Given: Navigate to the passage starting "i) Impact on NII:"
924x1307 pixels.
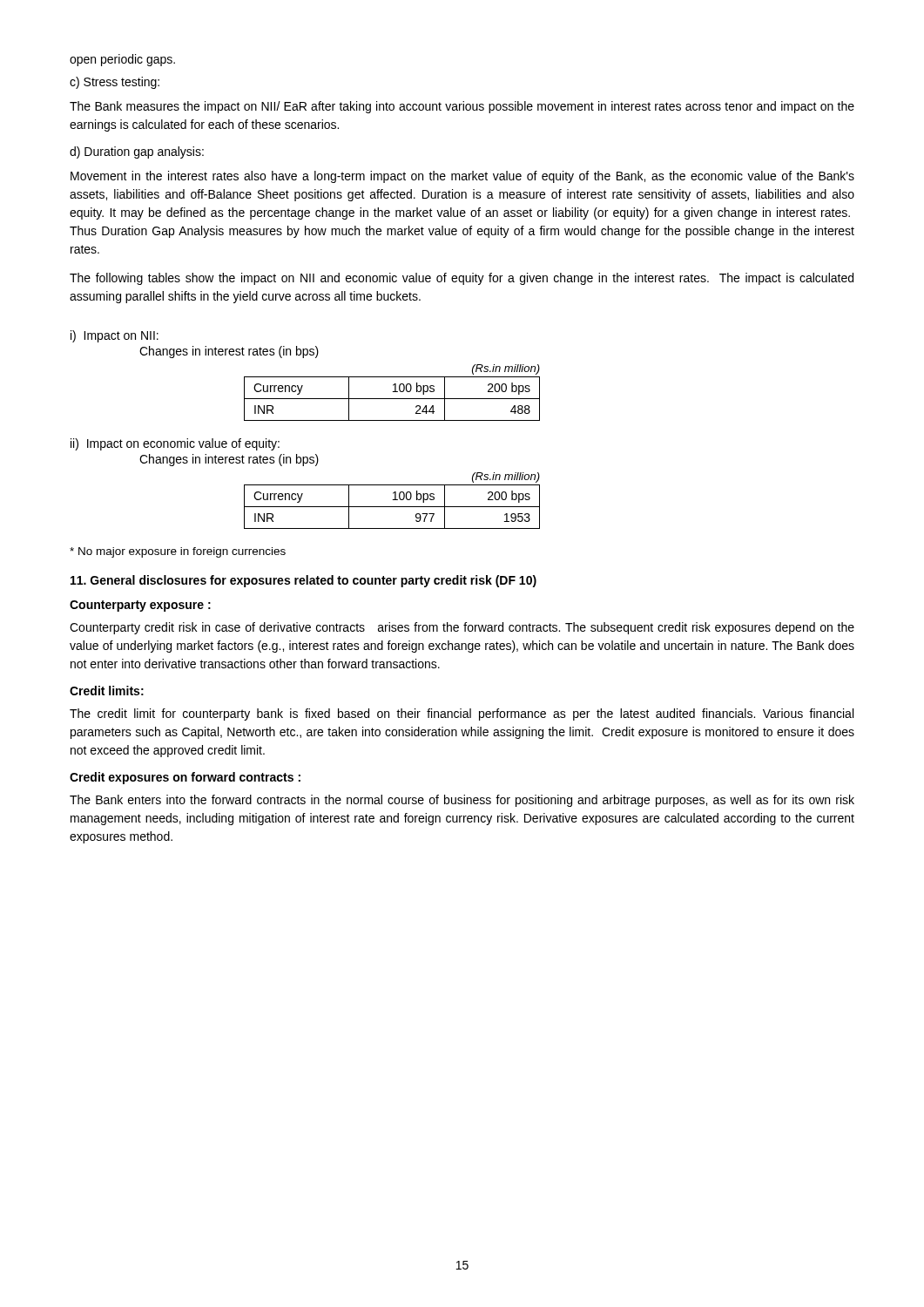Looking at the screenshot, I should (x=114, y=335).
